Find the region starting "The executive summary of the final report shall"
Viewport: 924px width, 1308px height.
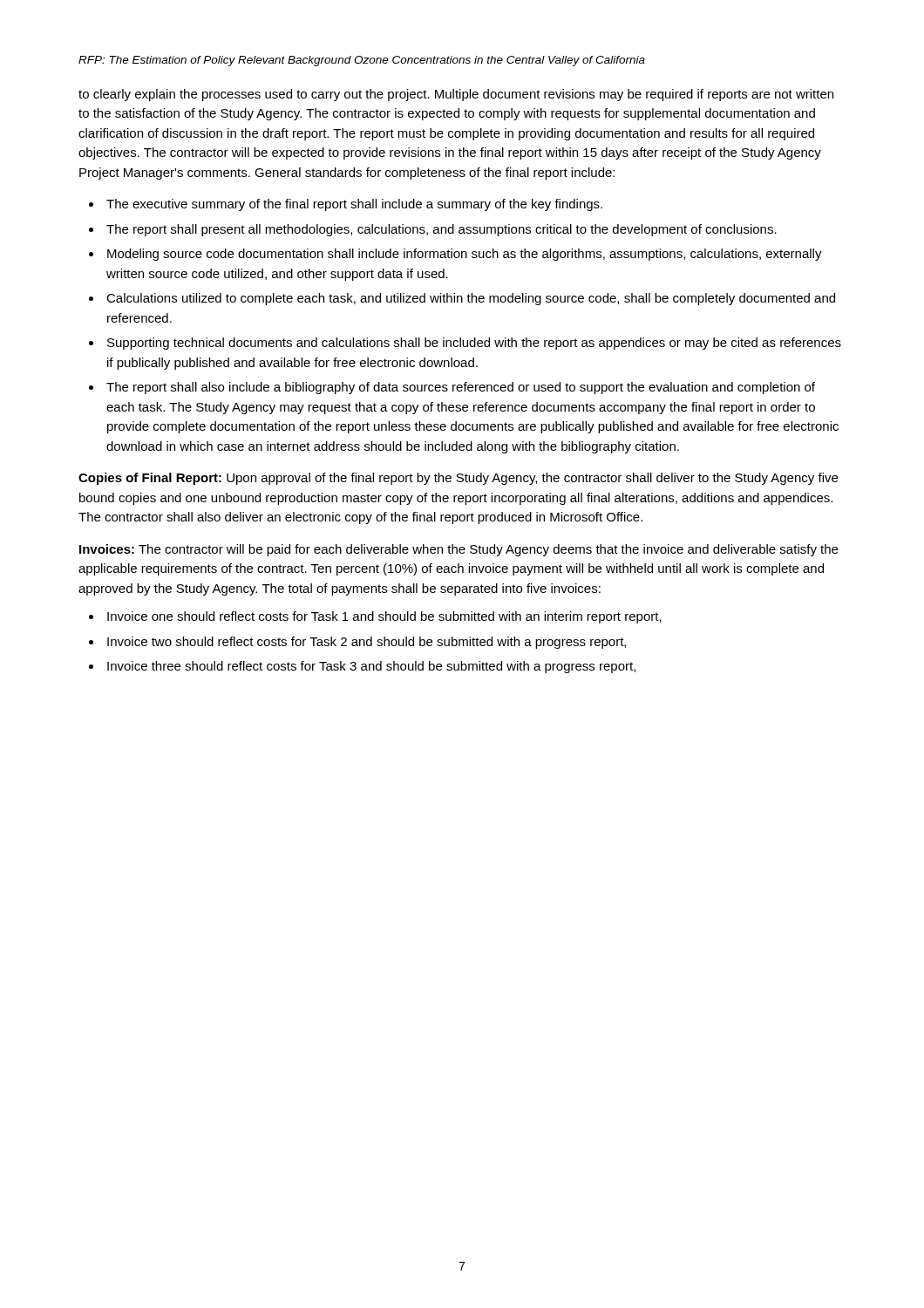click(355, 204)
